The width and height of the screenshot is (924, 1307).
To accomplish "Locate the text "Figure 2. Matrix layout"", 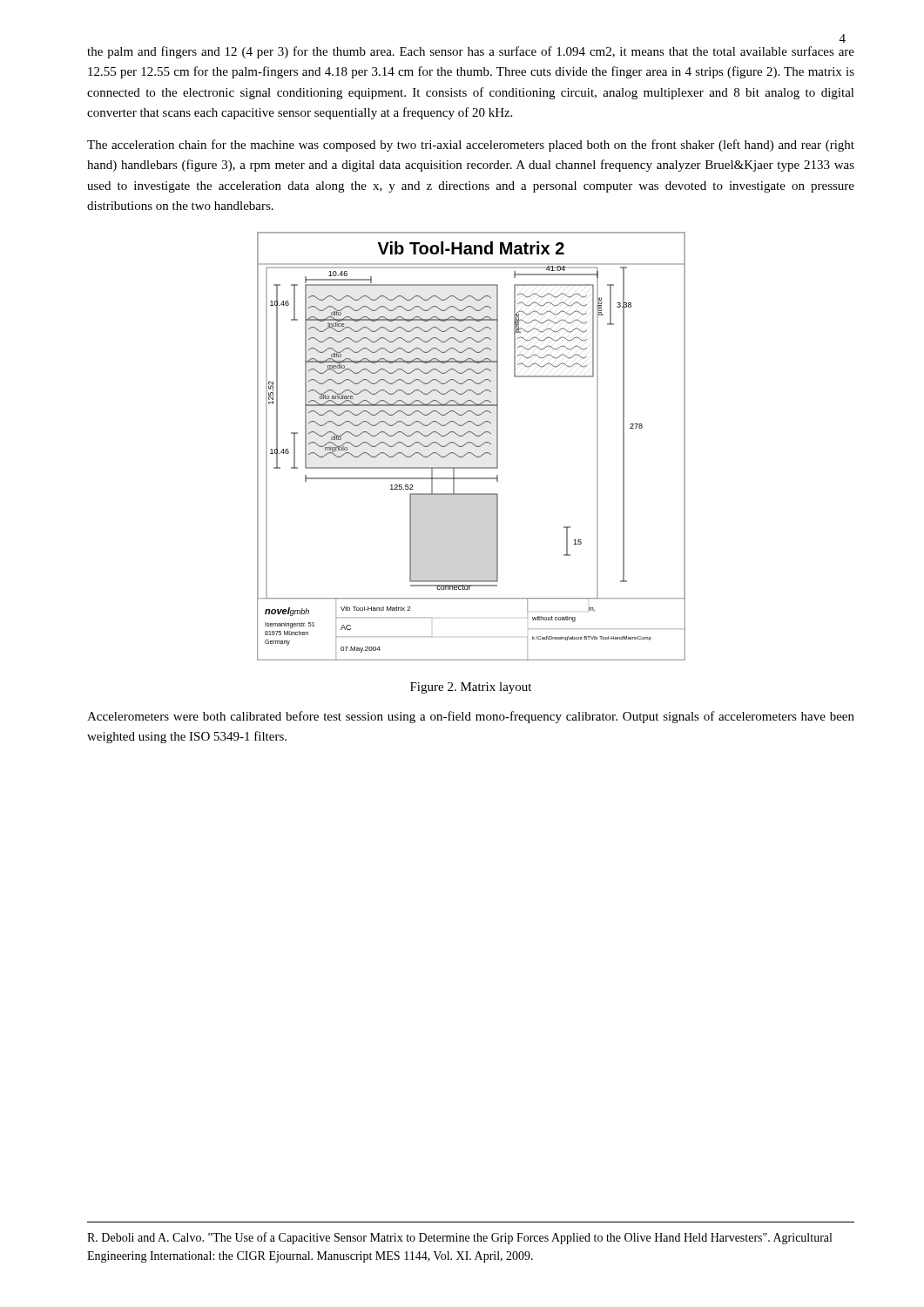I will (x=471, y=687).
